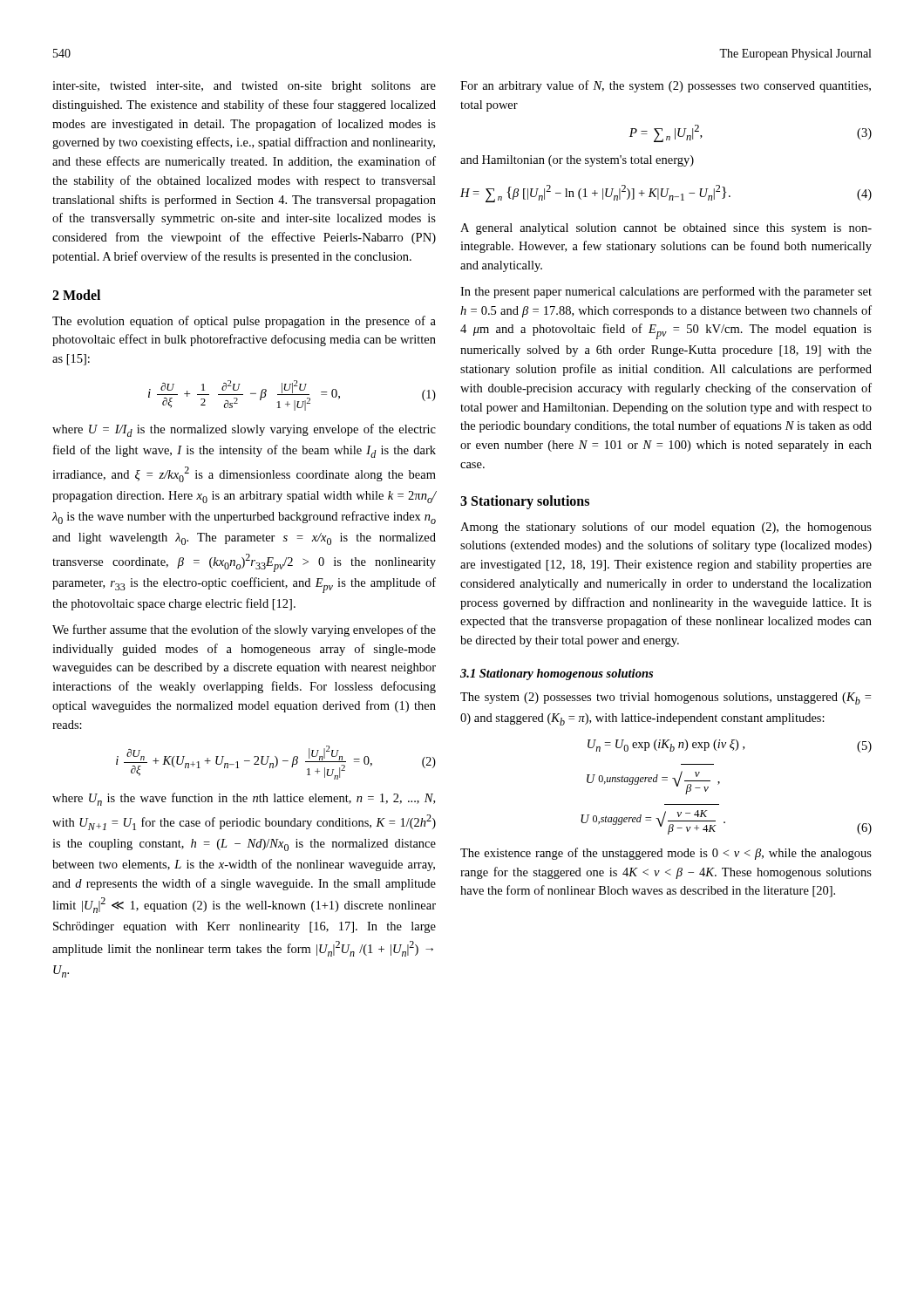Find the formula on this page that starts "i ∂Un ∂ξ + K(Un+1 + Un−1 −"
The width and height of the screenshot is (924, 1308).
tap(244, 762)
